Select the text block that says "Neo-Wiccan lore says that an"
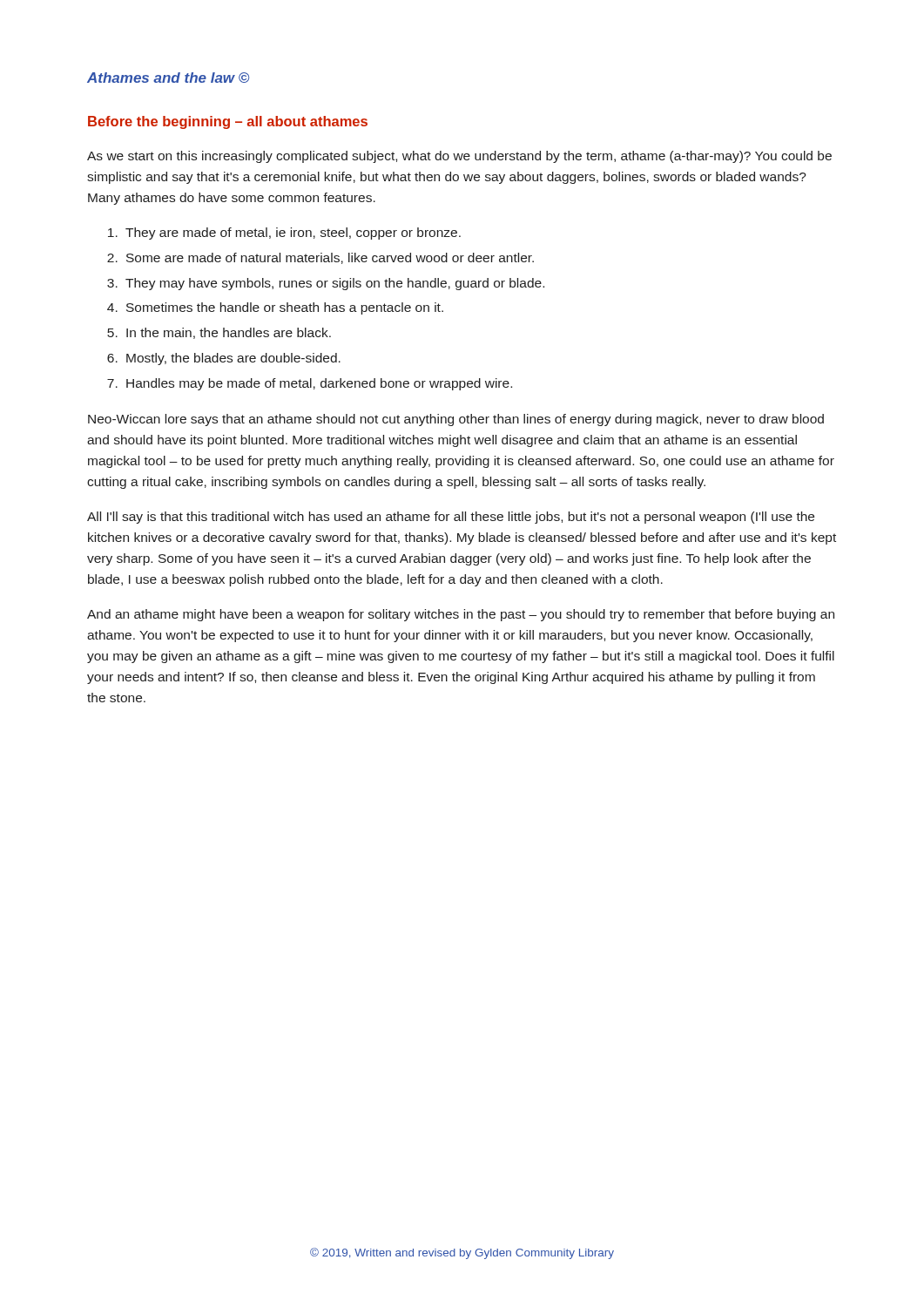The image size is (924, 1307). [461, 450]
